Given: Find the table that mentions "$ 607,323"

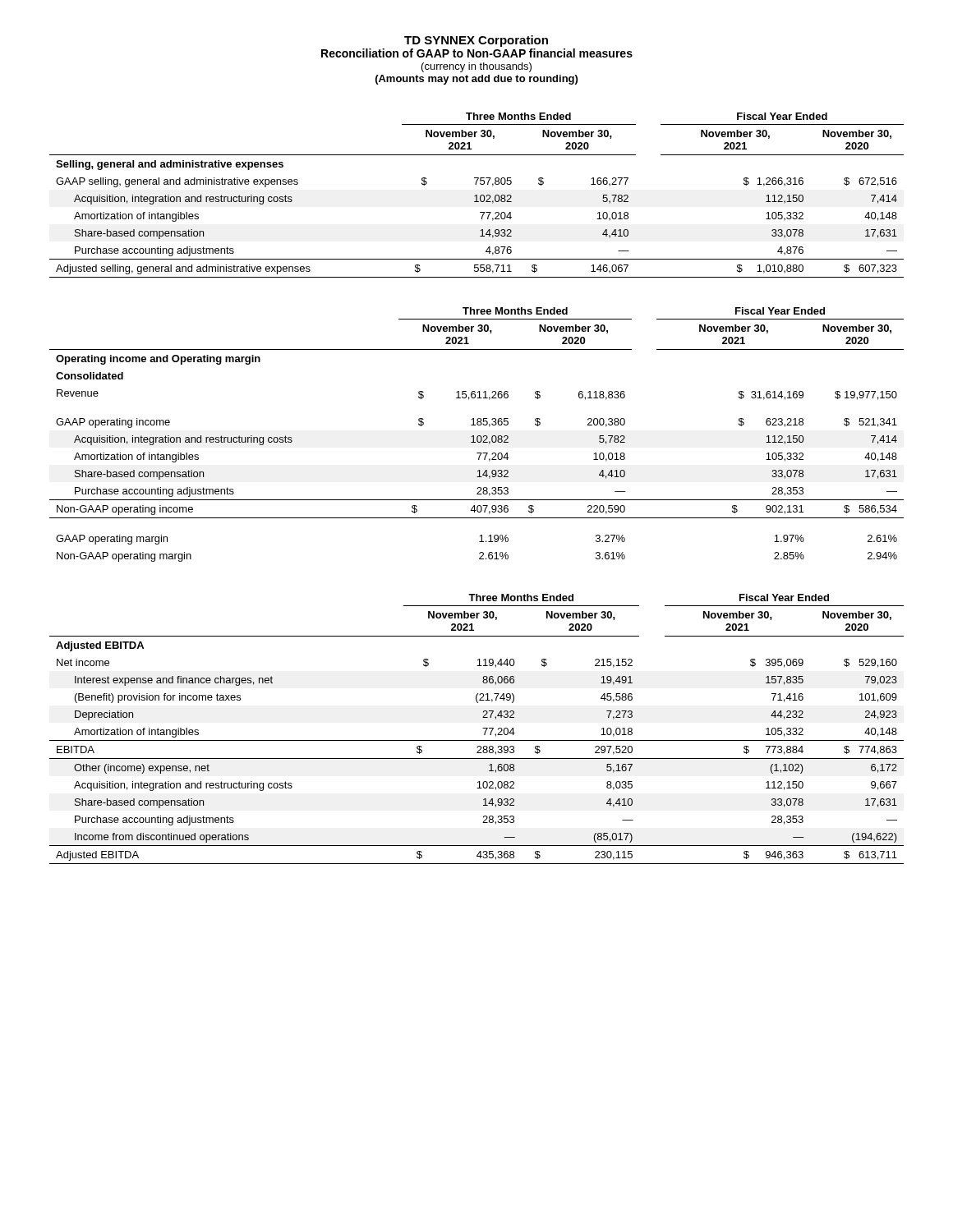Looking at the screenshot, I should (476, 193).
